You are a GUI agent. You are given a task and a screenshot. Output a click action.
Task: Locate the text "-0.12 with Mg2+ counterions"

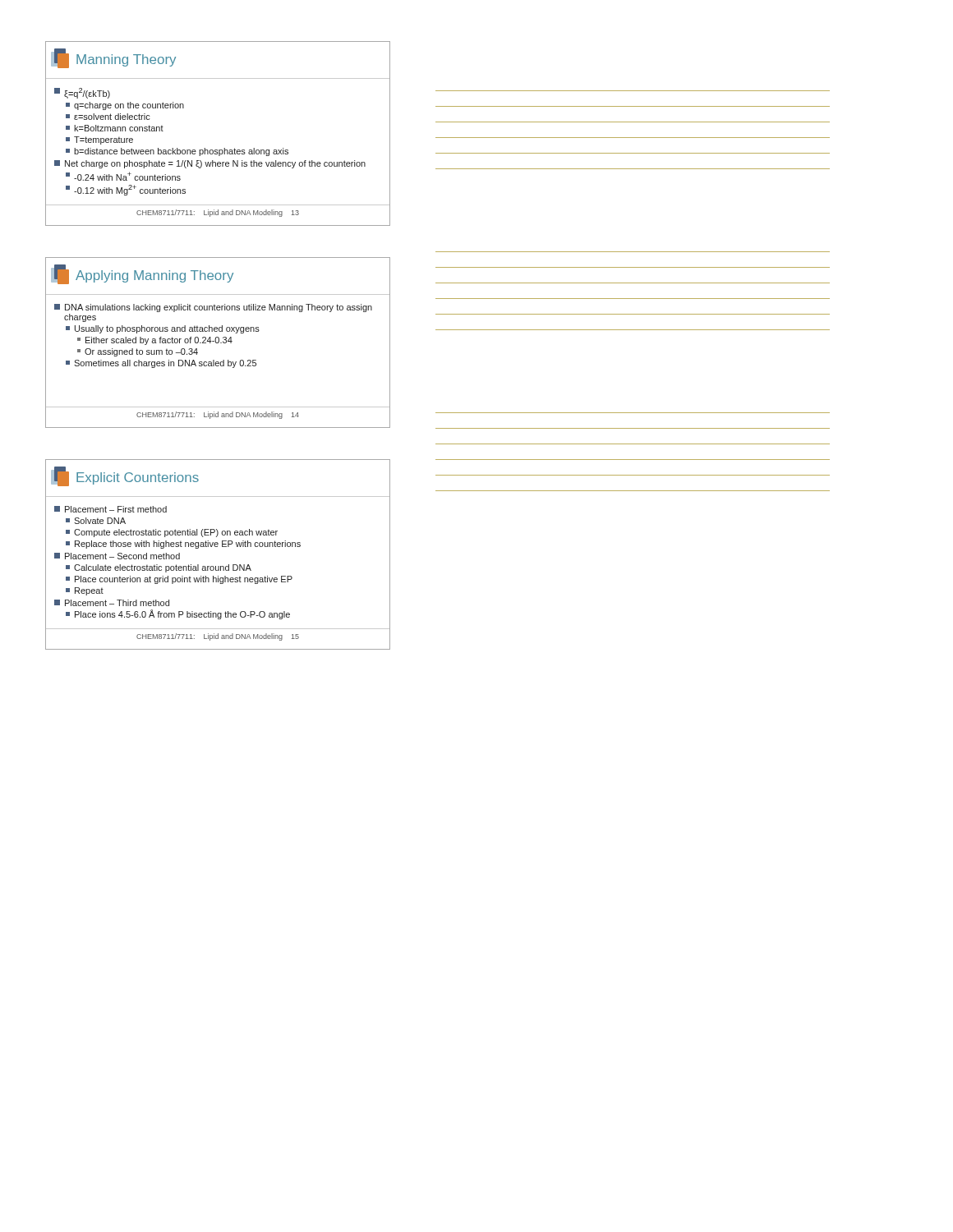(126, 189)
